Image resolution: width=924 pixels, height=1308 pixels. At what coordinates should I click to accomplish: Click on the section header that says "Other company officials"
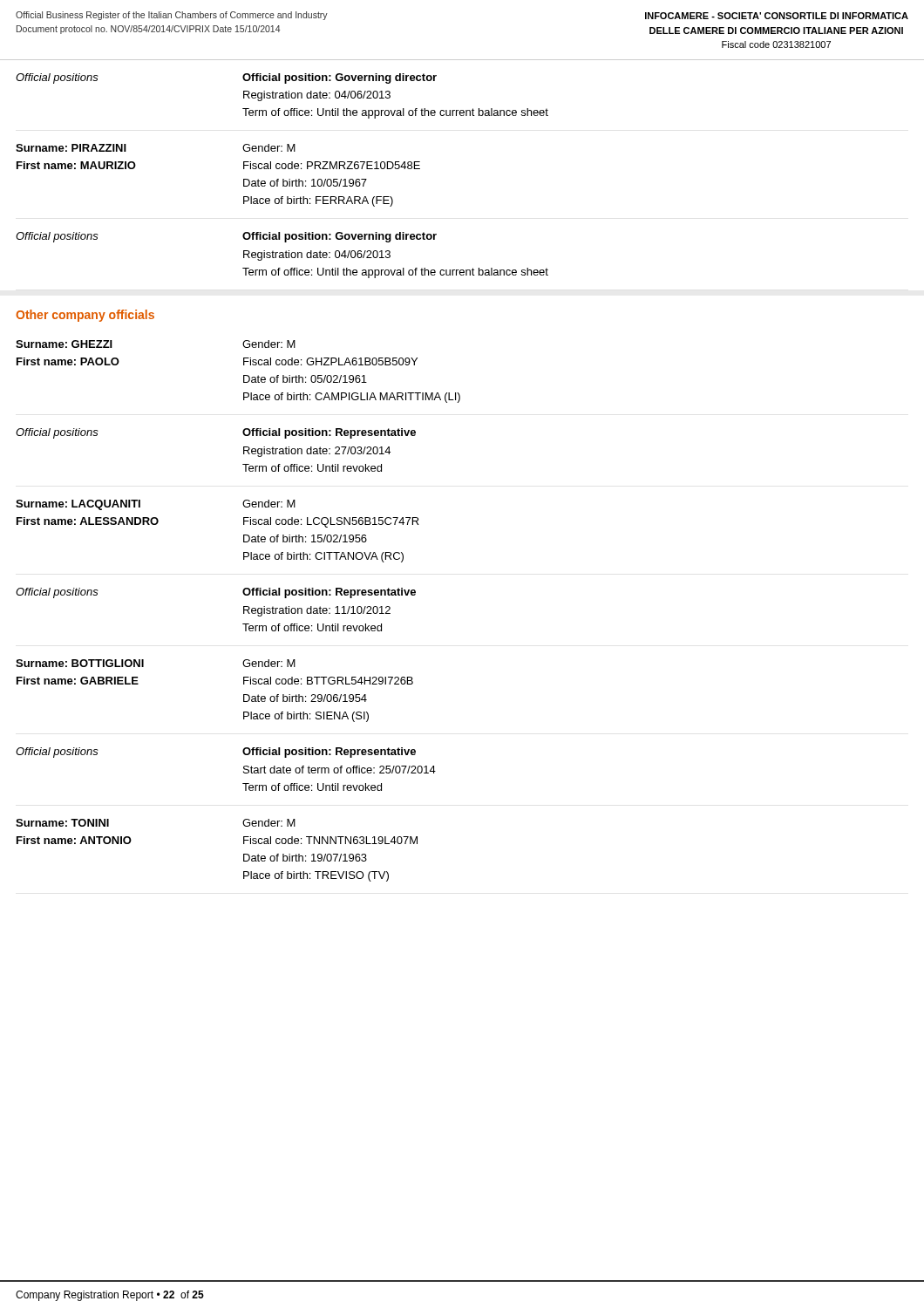85,315
